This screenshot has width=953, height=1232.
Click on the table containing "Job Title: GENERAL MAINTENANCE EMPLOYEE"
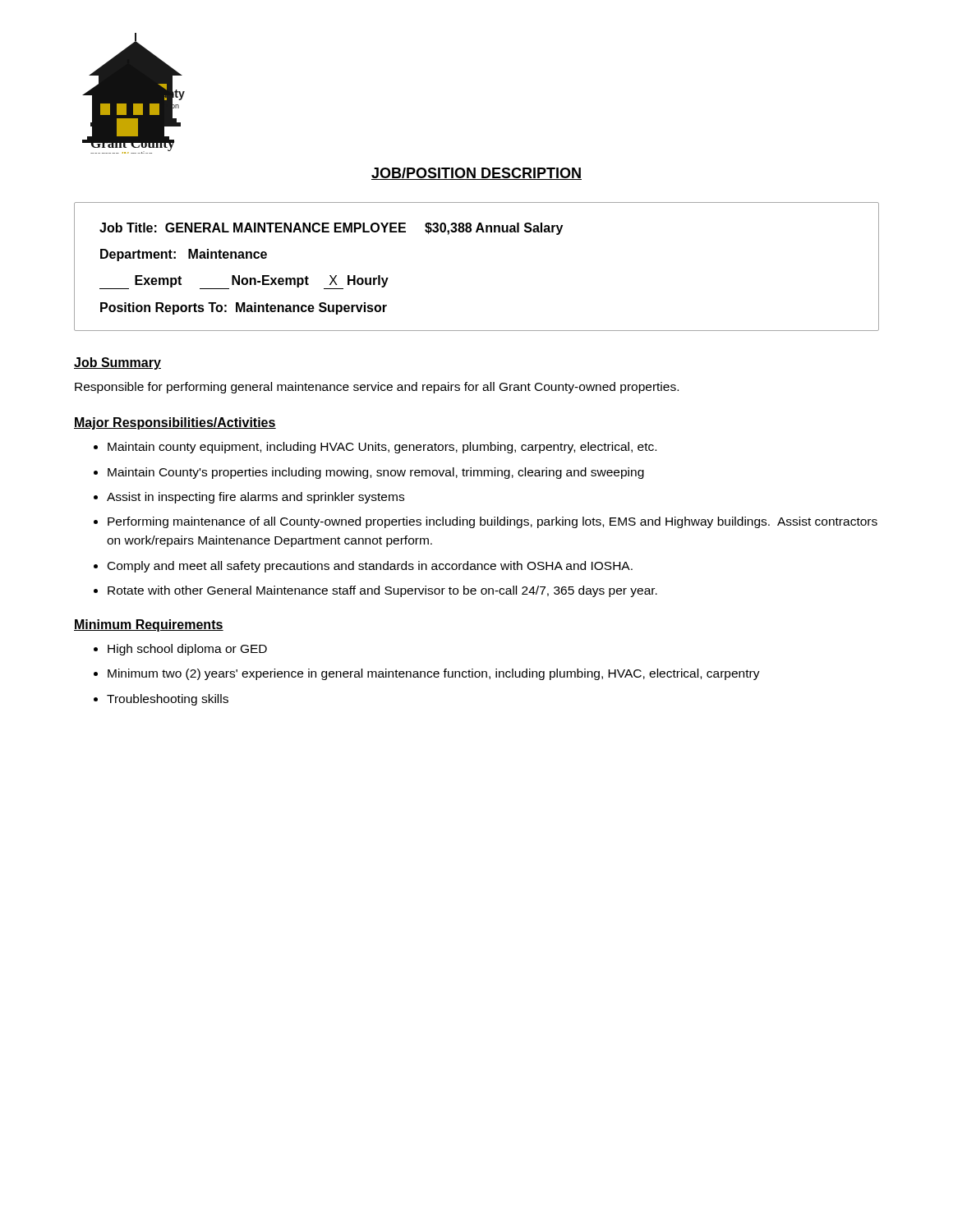[x=476, y=267]
